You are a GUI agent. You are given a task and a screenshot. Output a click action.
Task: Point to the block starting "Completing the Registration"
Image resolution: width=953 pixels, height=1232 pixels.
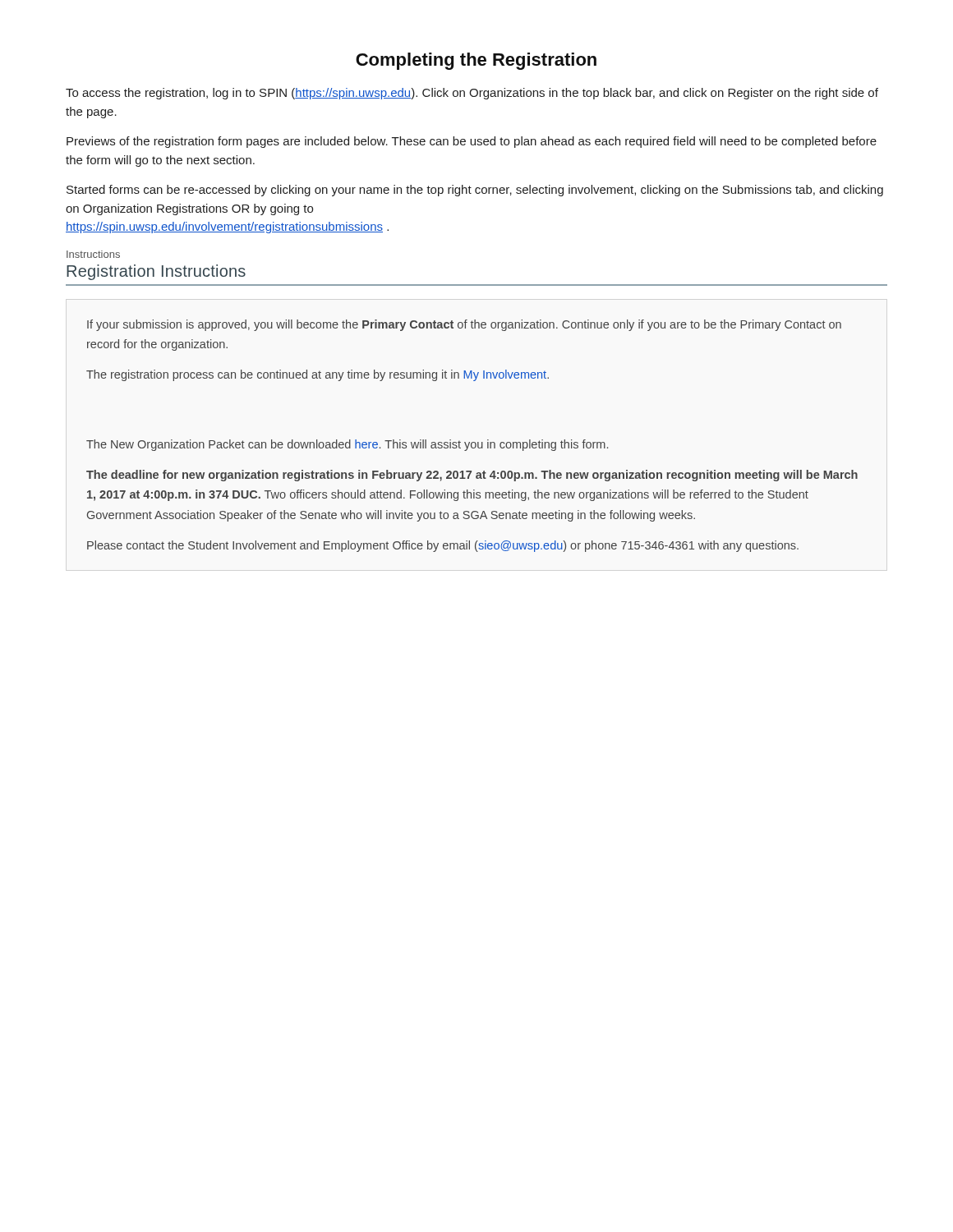click(476, 60)
